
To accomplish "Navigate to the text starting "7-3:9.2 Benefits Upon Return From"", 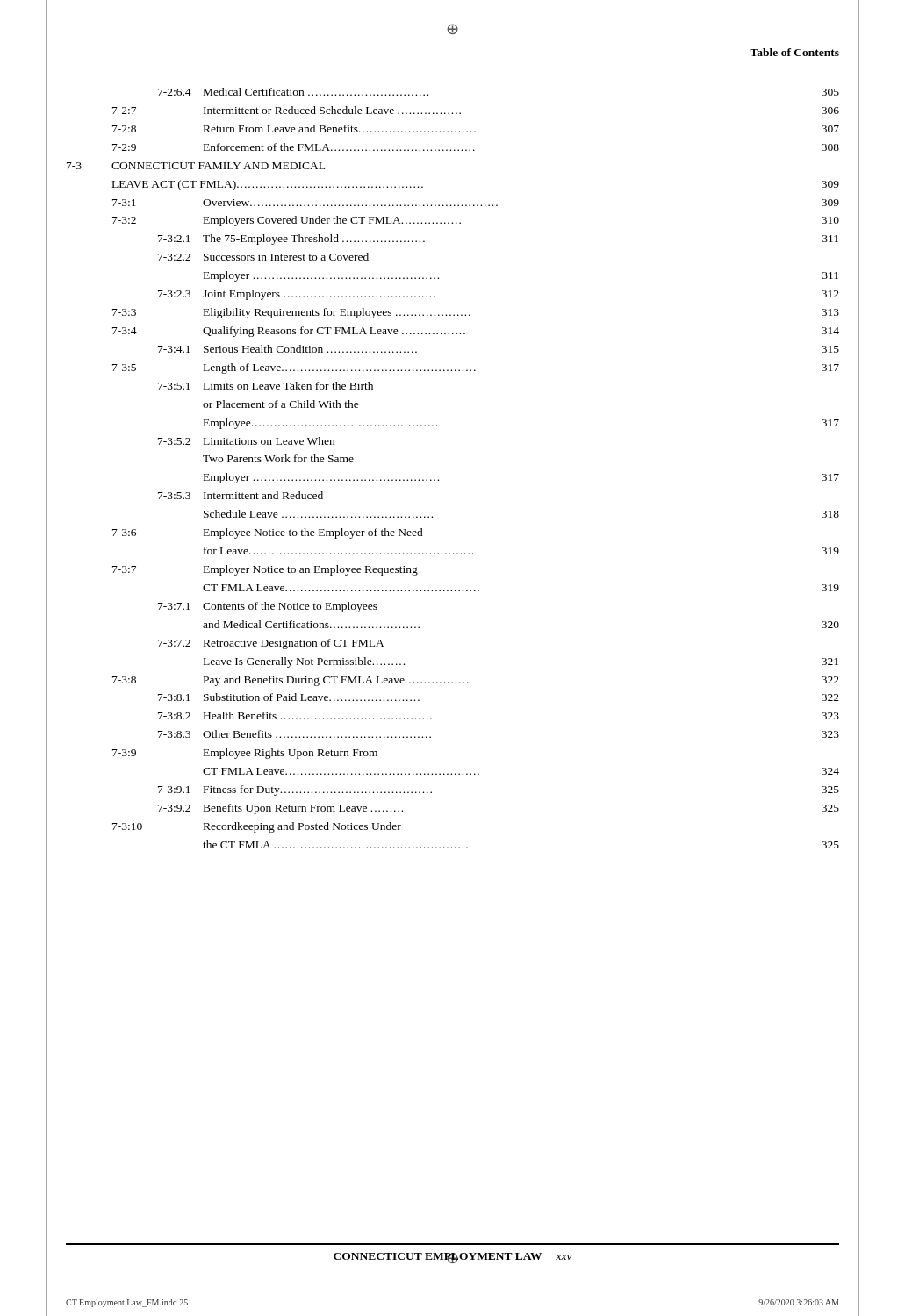I will pyautogui.click(x=174, y=808).
